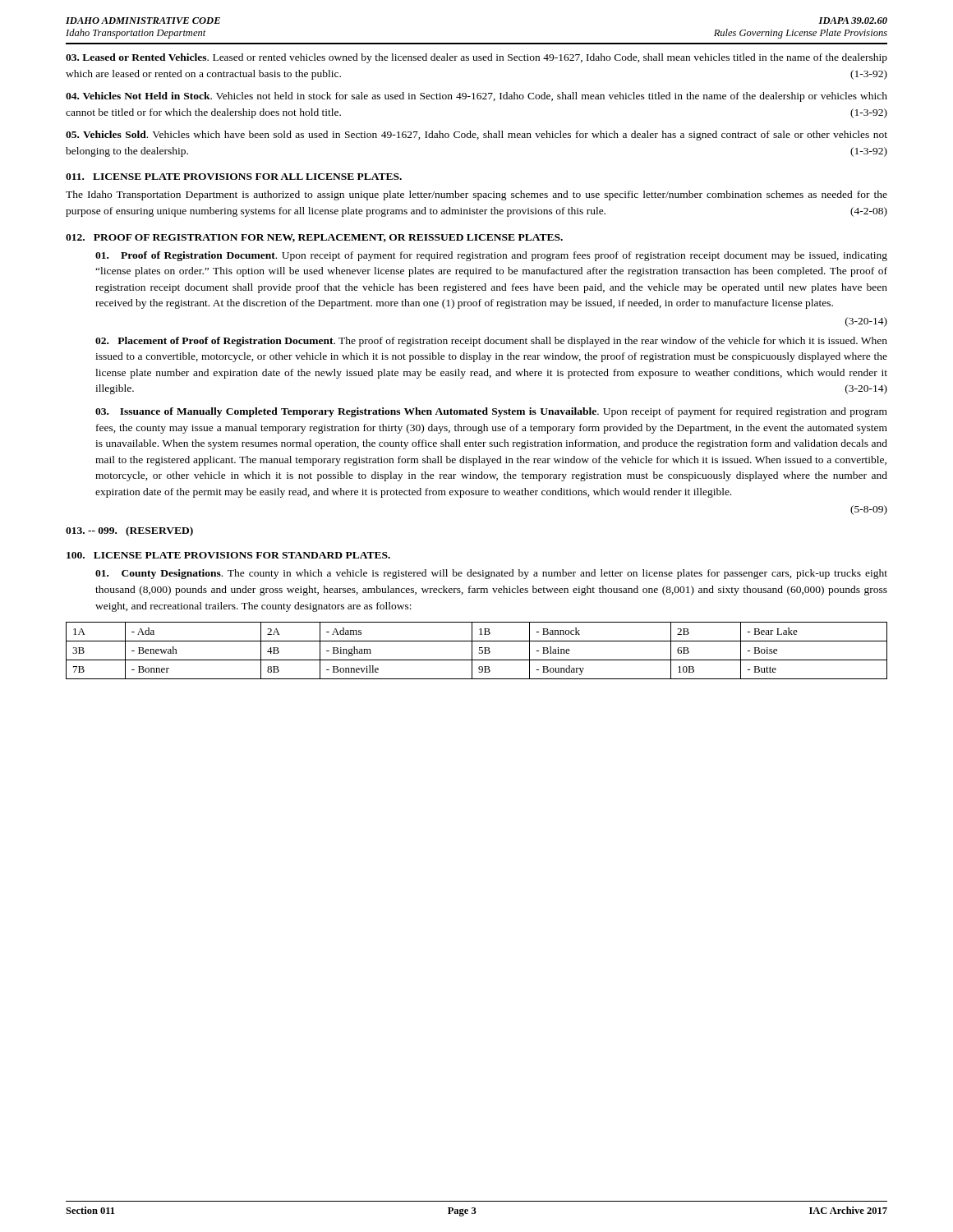Click the passage that begins "Proof of Registration Document."

coord(491,279)
